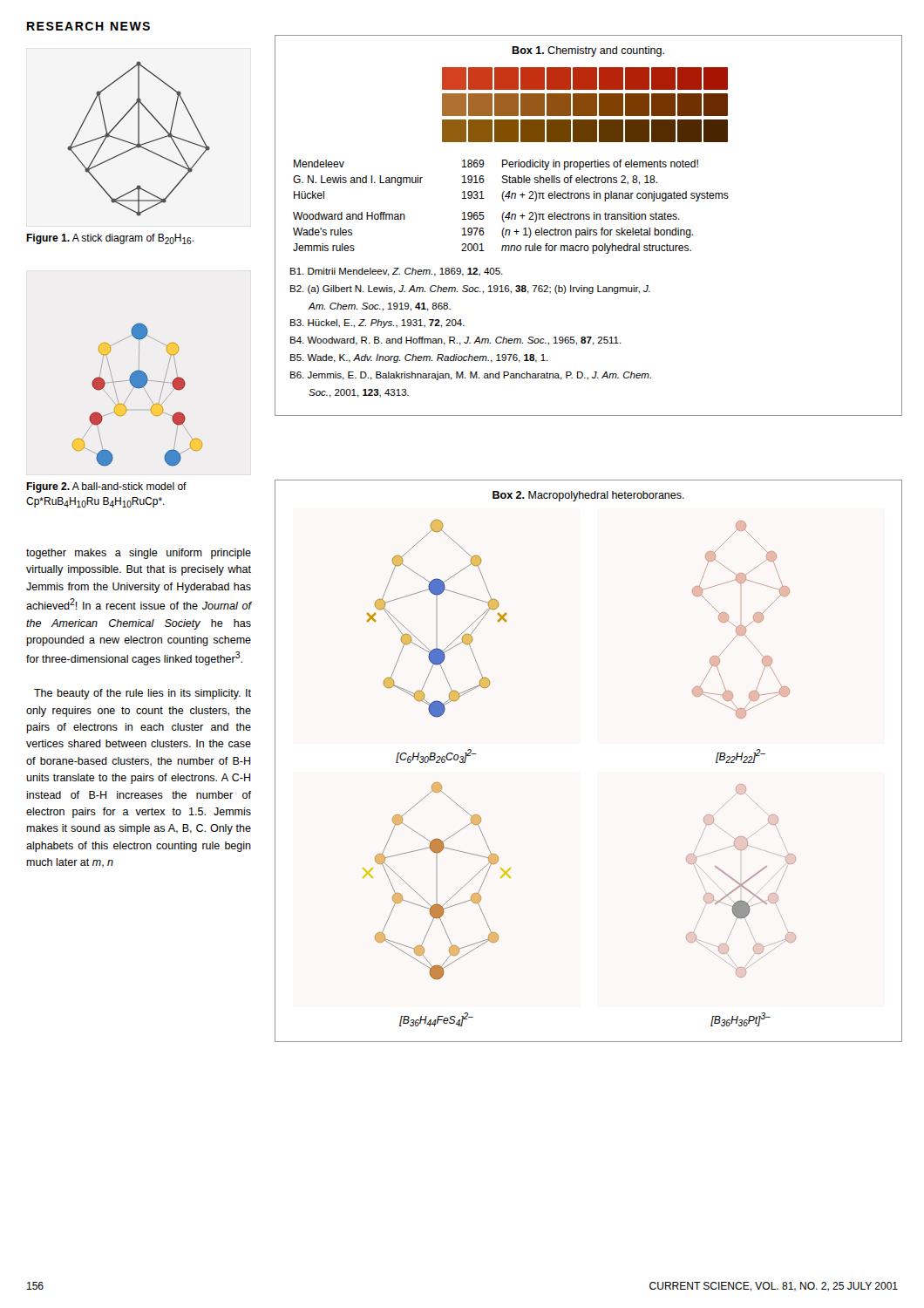Point to the block beginning "together makes a single"

(x=139, y=708)
